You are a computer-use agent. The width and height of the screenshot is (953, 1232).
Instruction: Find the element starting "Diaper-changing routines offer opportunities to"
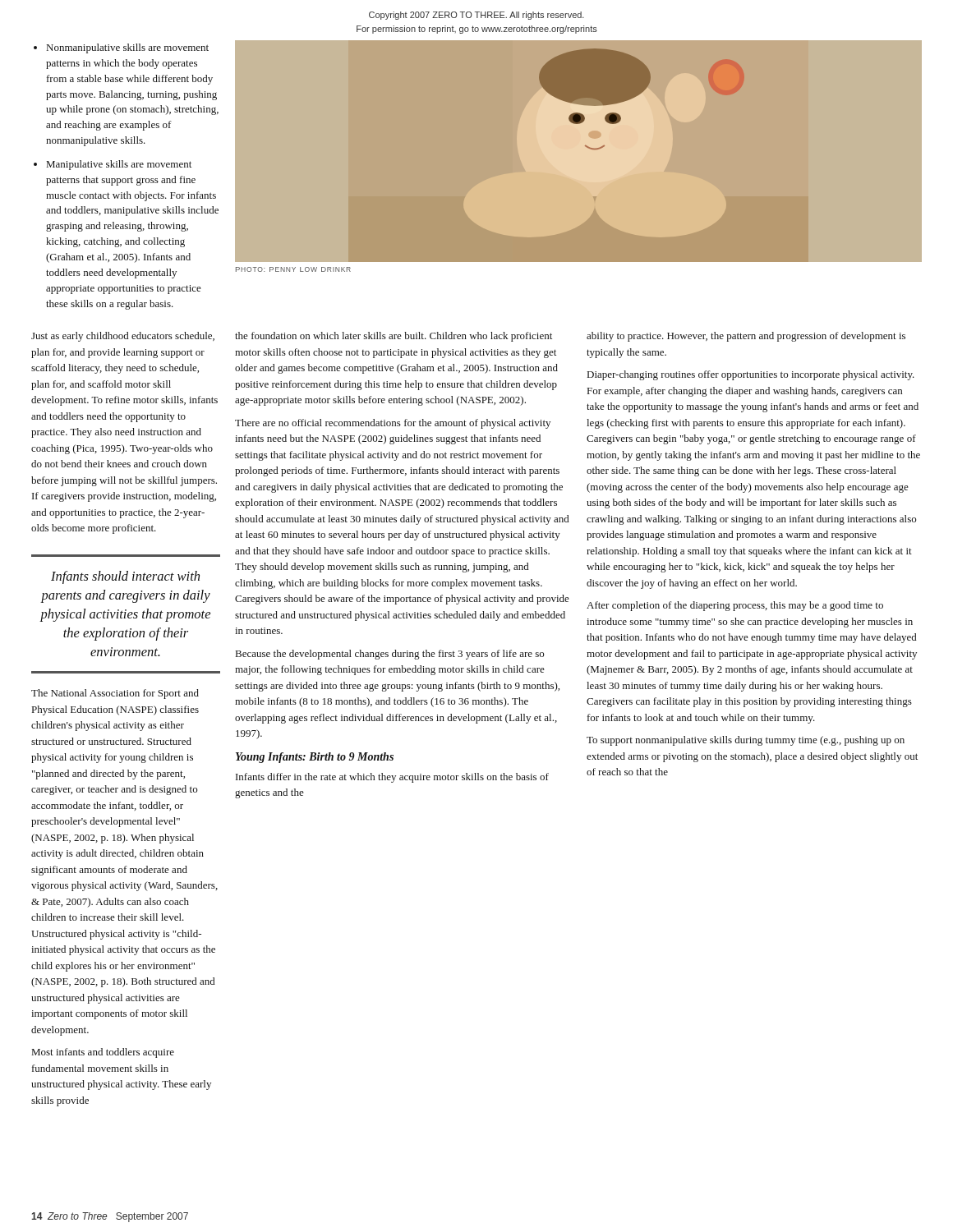[x=753, y=479]
